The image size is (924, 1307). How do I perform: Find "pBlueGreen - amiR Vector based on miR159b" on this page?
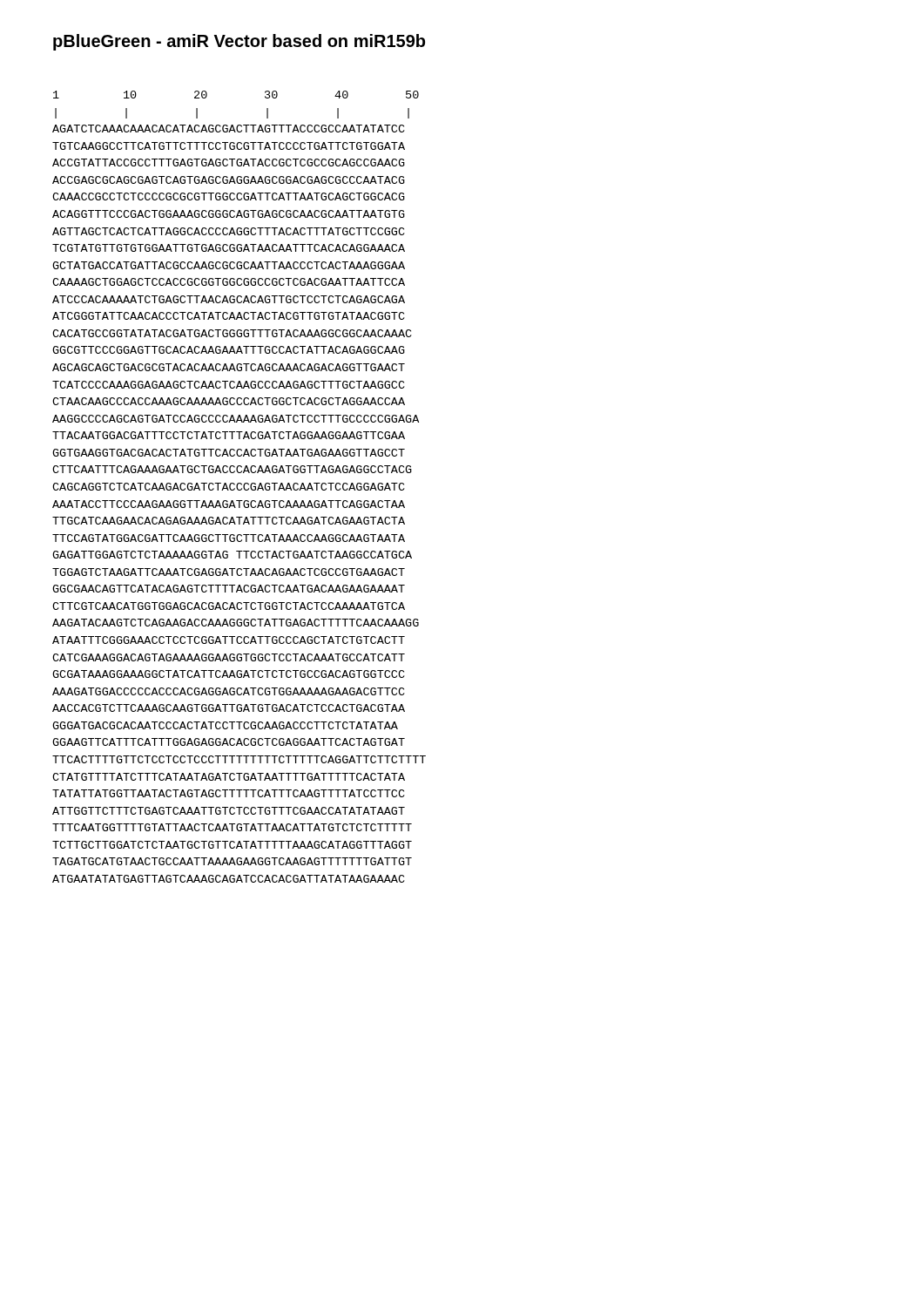pos(239,41)
